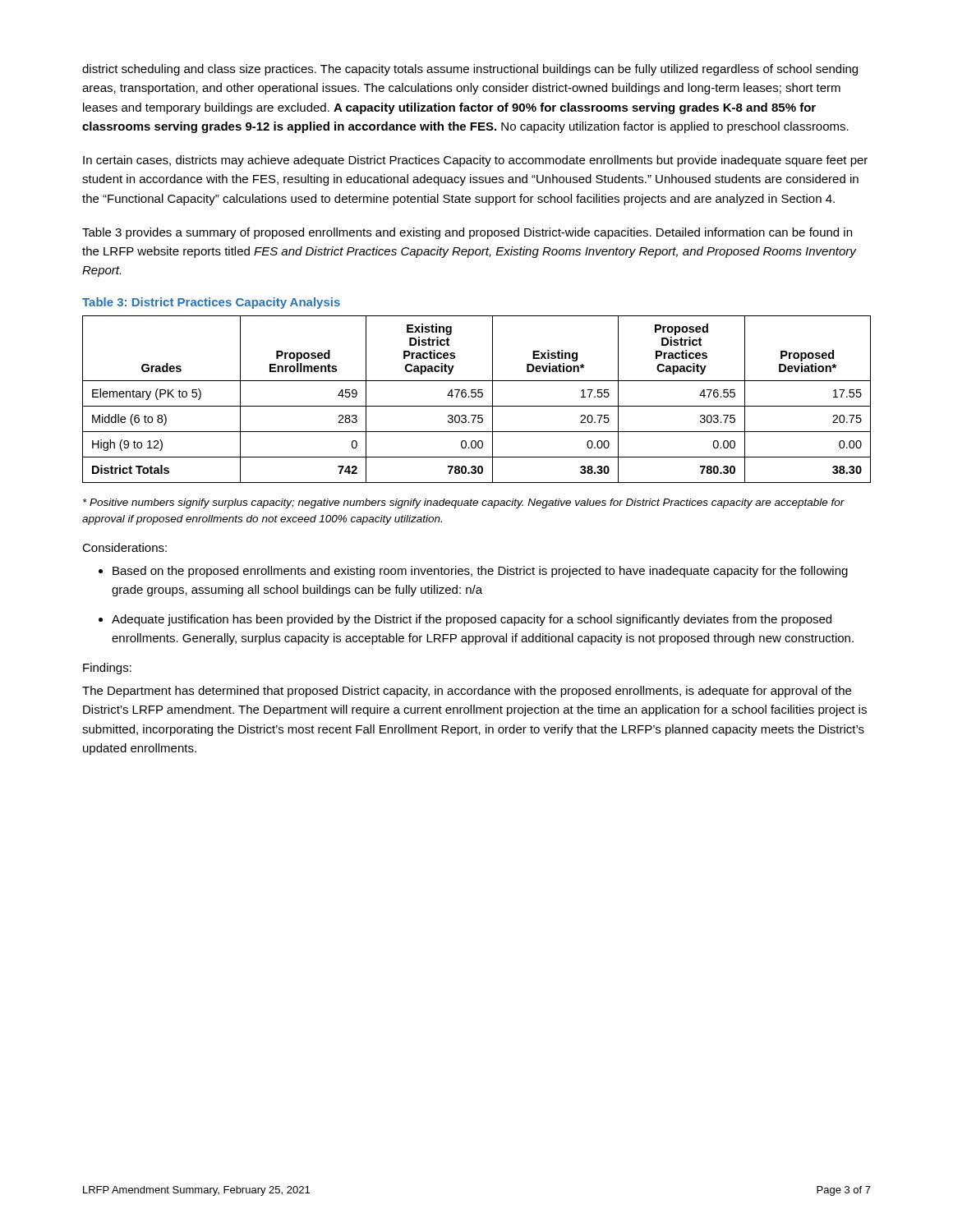
Task: Click on the passage starting "Based on the proposed enrollments and existing"
Action: point(480,580)
